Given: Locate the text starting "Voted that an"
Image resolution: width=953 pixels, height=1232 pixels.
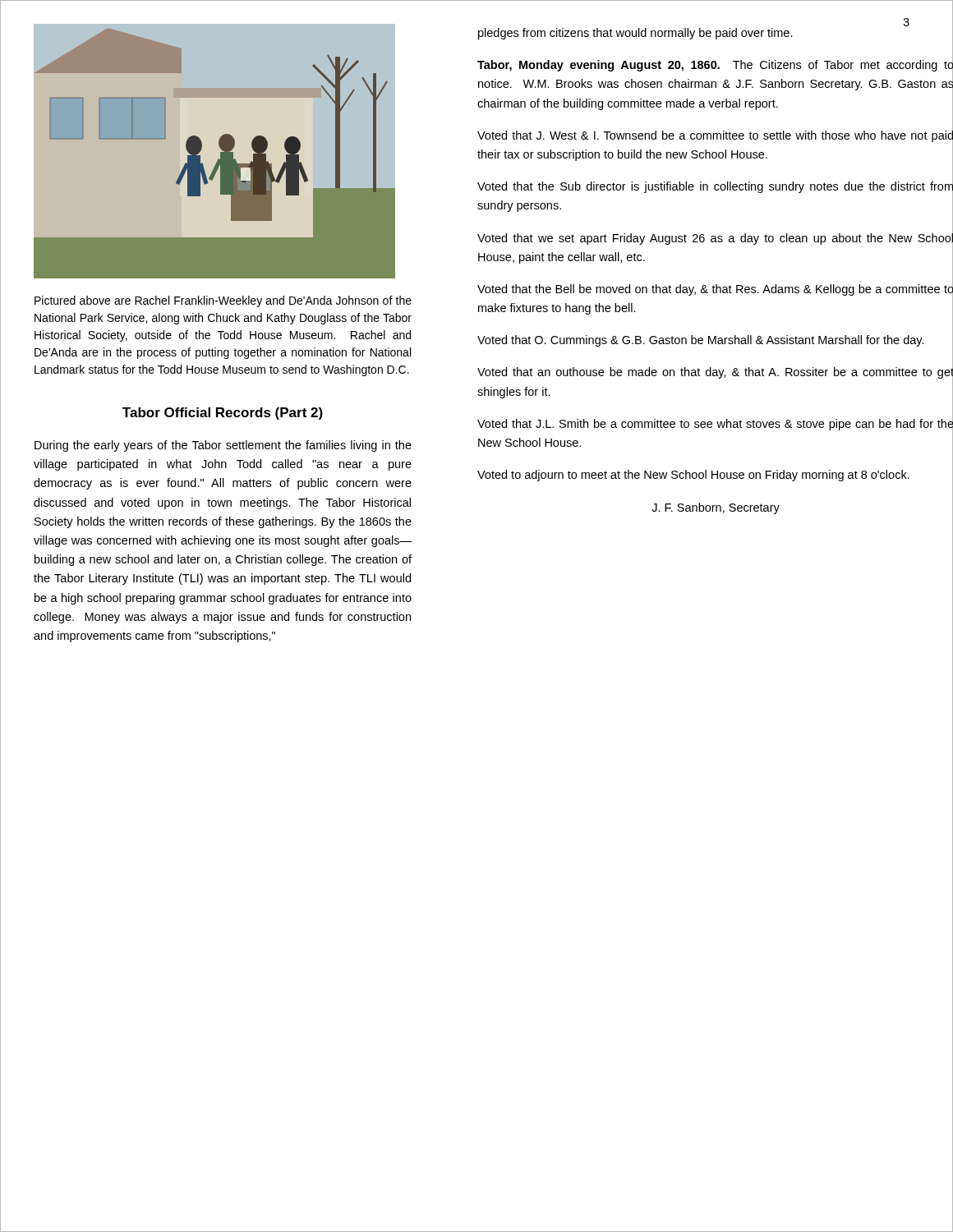Looking at the screenshot, I should coord(715,382).
